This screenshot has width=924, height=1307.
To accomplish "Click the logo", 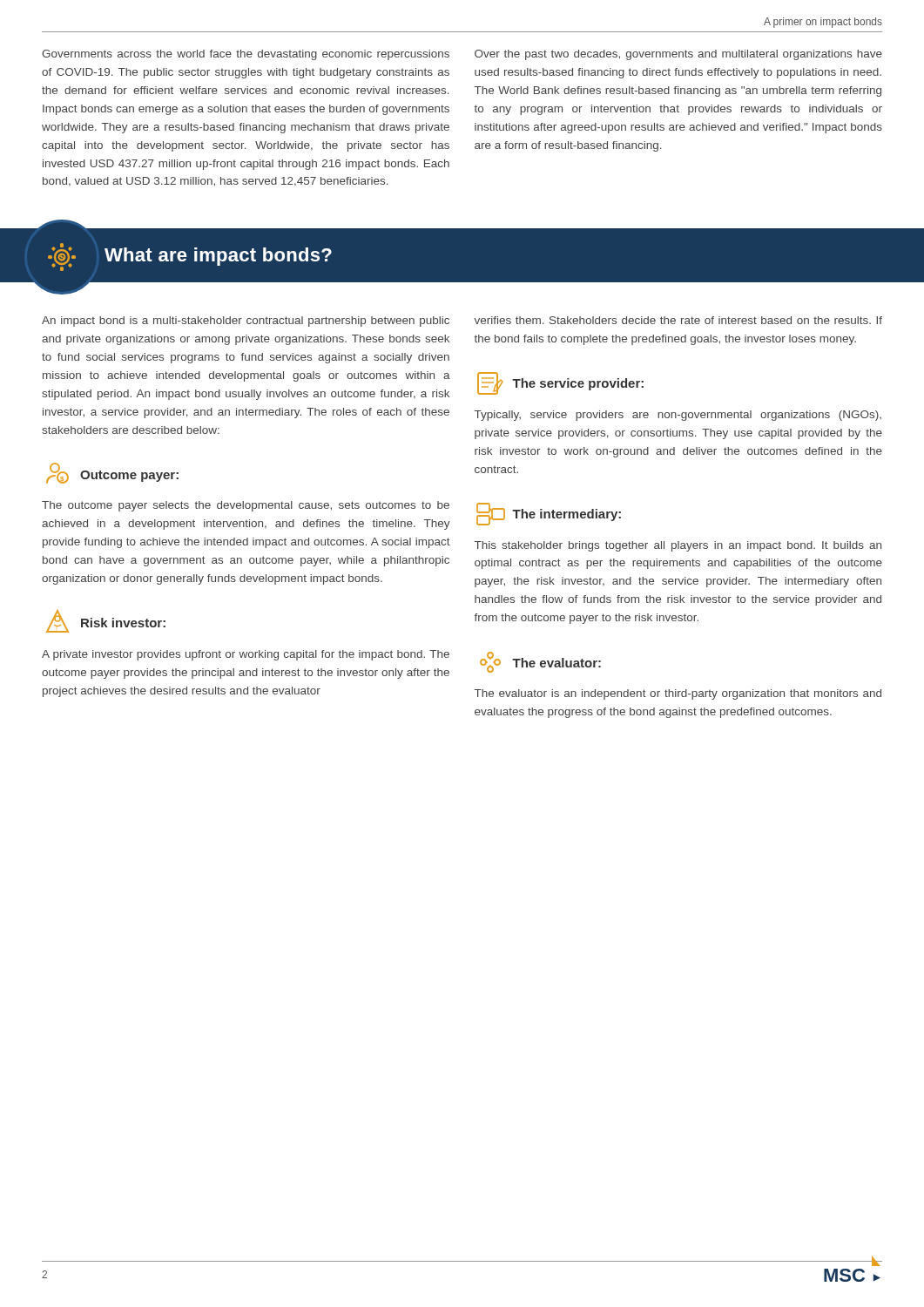I will click(852, 1272).
